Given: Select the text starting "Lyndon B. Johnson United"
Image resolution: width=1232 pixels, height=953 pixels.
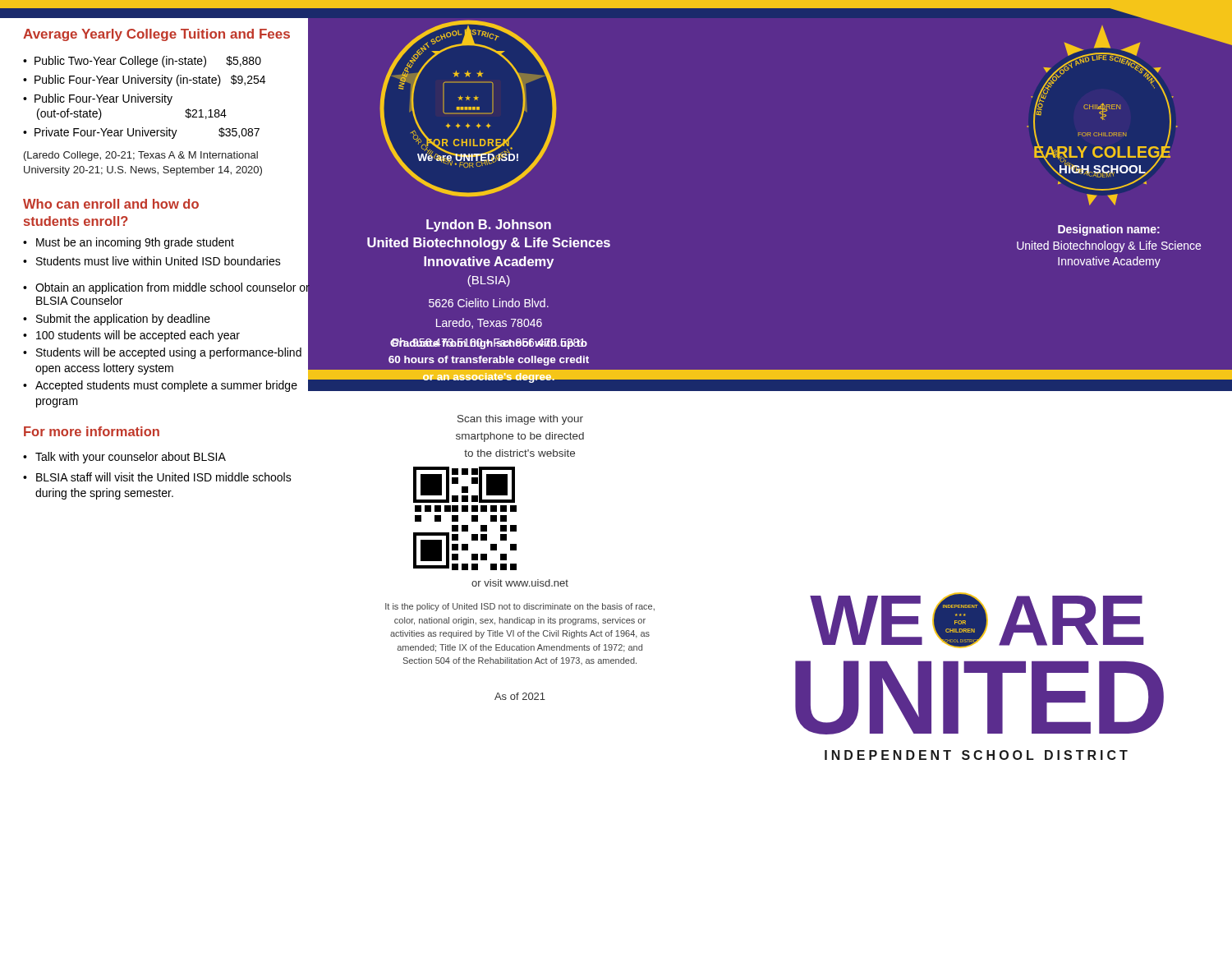Looking at the screenshot, I should click(x=489, y=252).
